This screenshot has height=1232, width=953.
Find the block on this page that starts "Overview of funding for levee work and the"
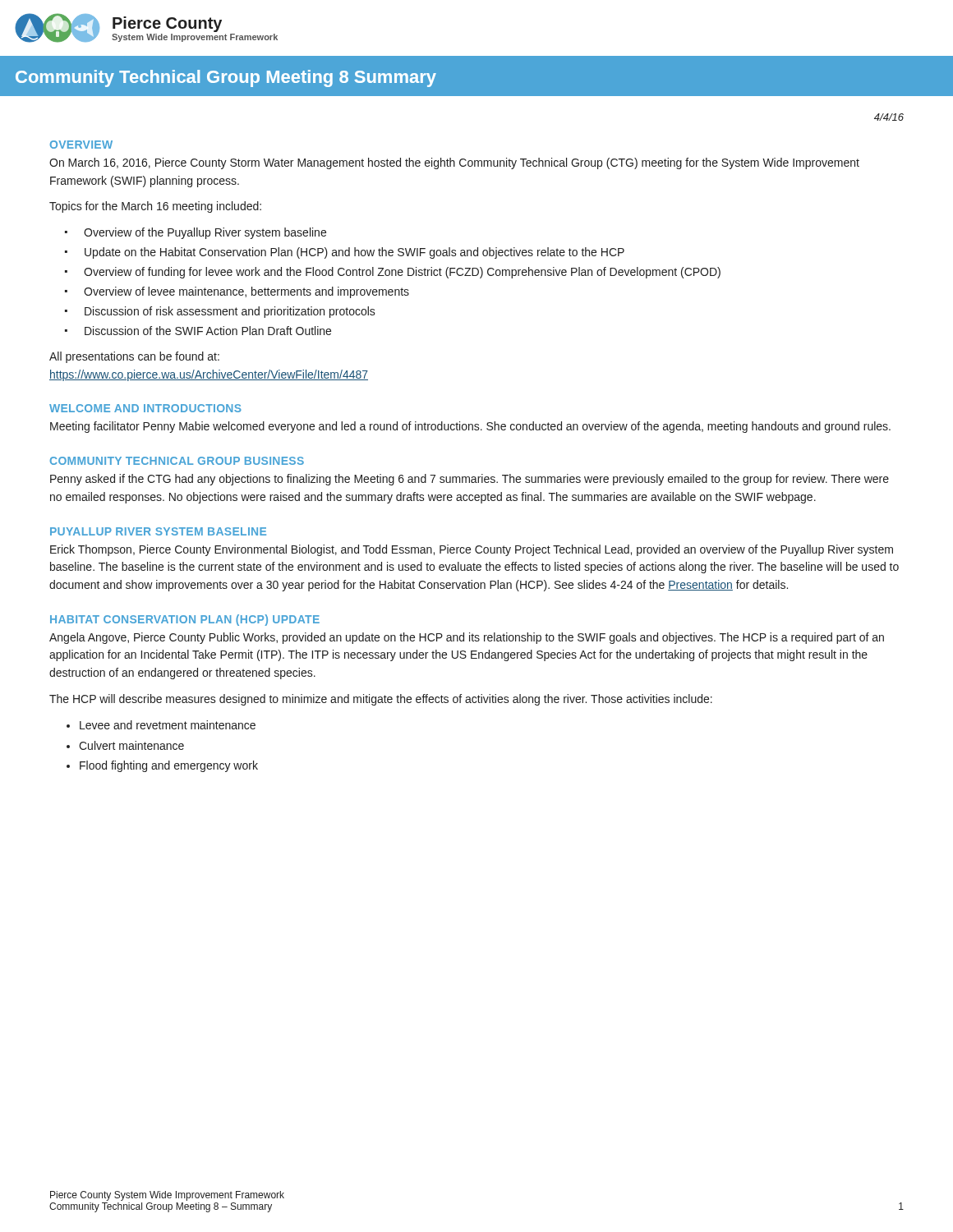pyautogui.click(x=402, y=272)
